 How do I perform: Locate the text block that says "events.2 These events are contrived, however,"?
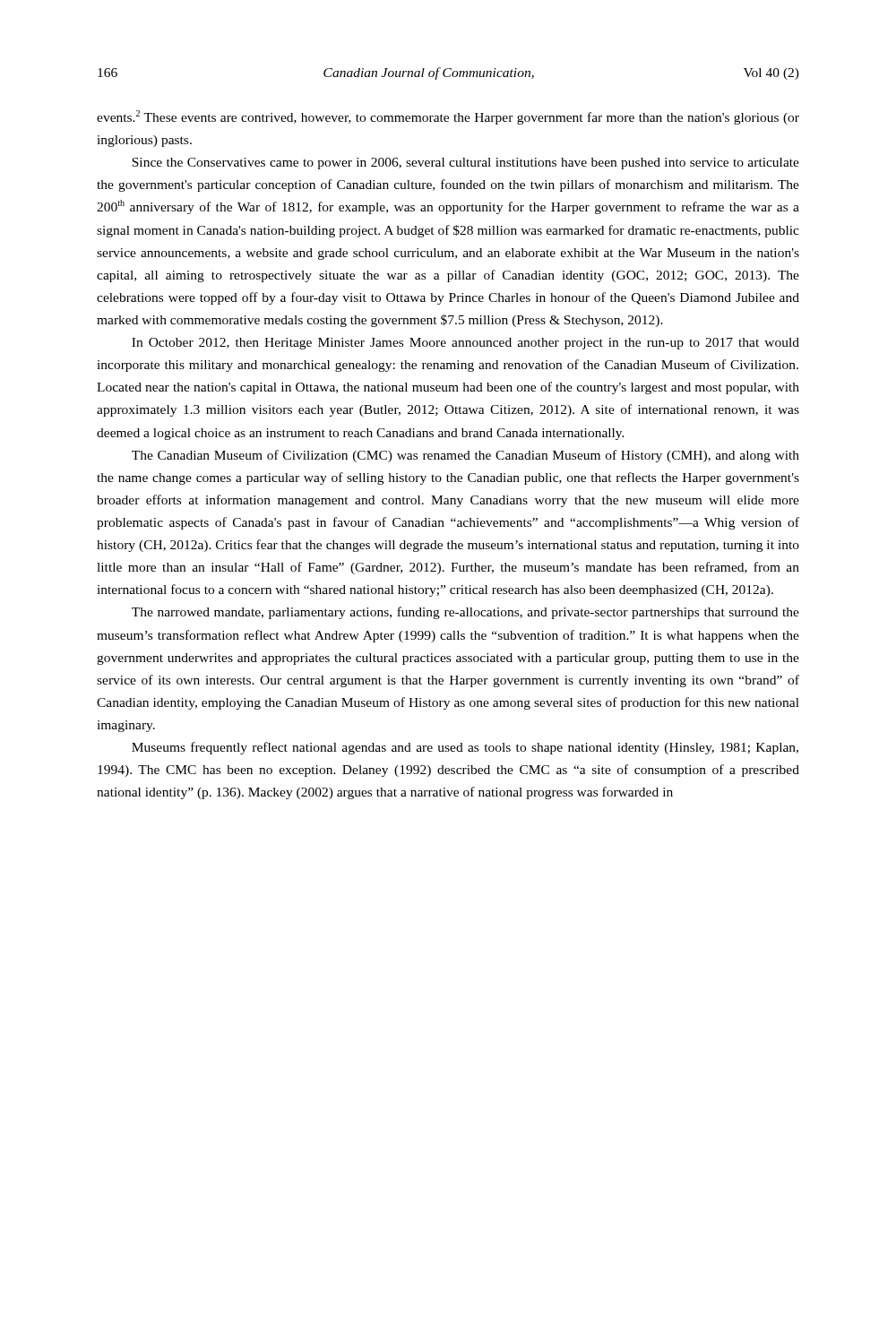pos(448,454)
